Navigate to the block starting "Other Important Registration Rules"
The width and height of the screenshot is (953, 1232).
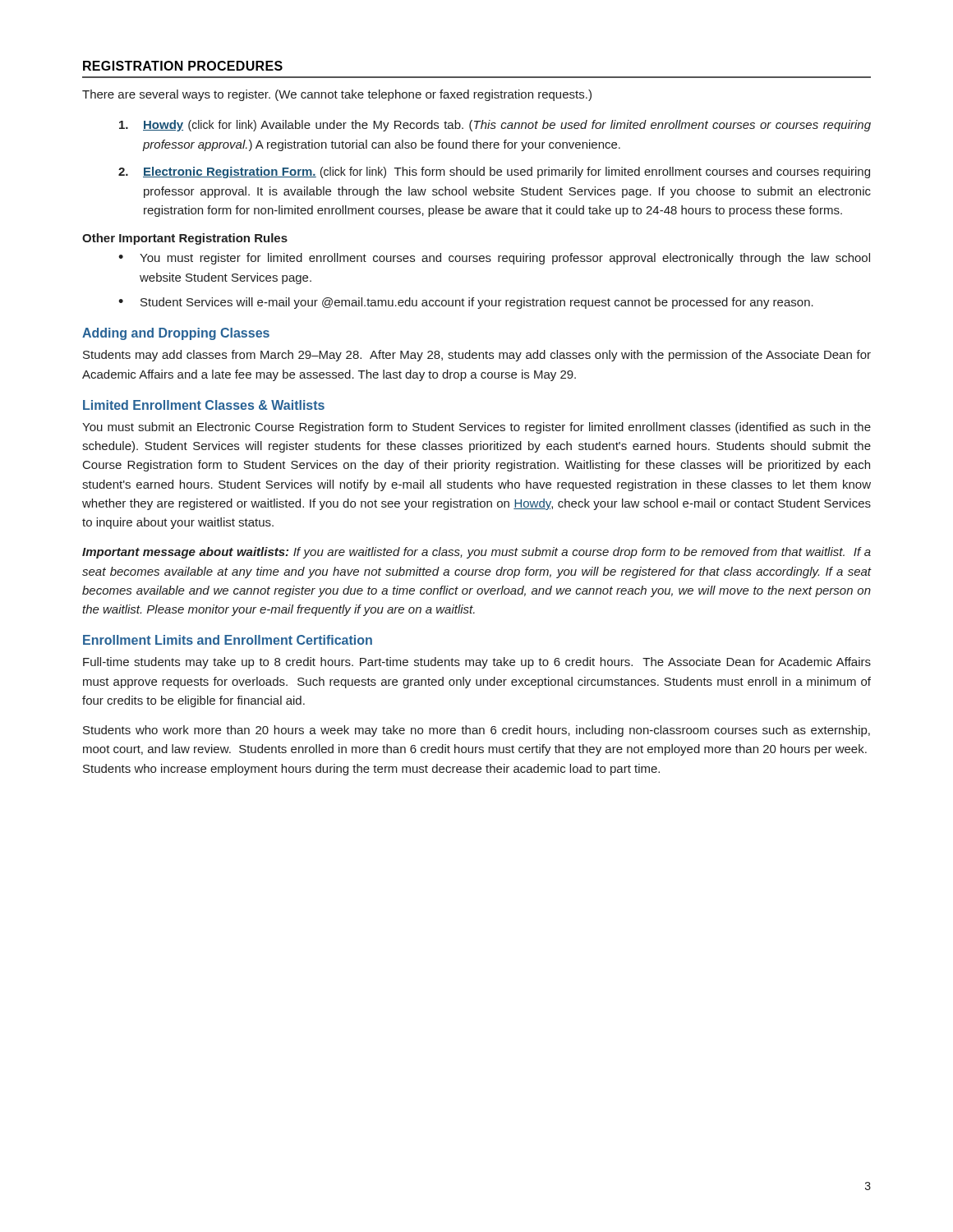(x=185, y=239)
